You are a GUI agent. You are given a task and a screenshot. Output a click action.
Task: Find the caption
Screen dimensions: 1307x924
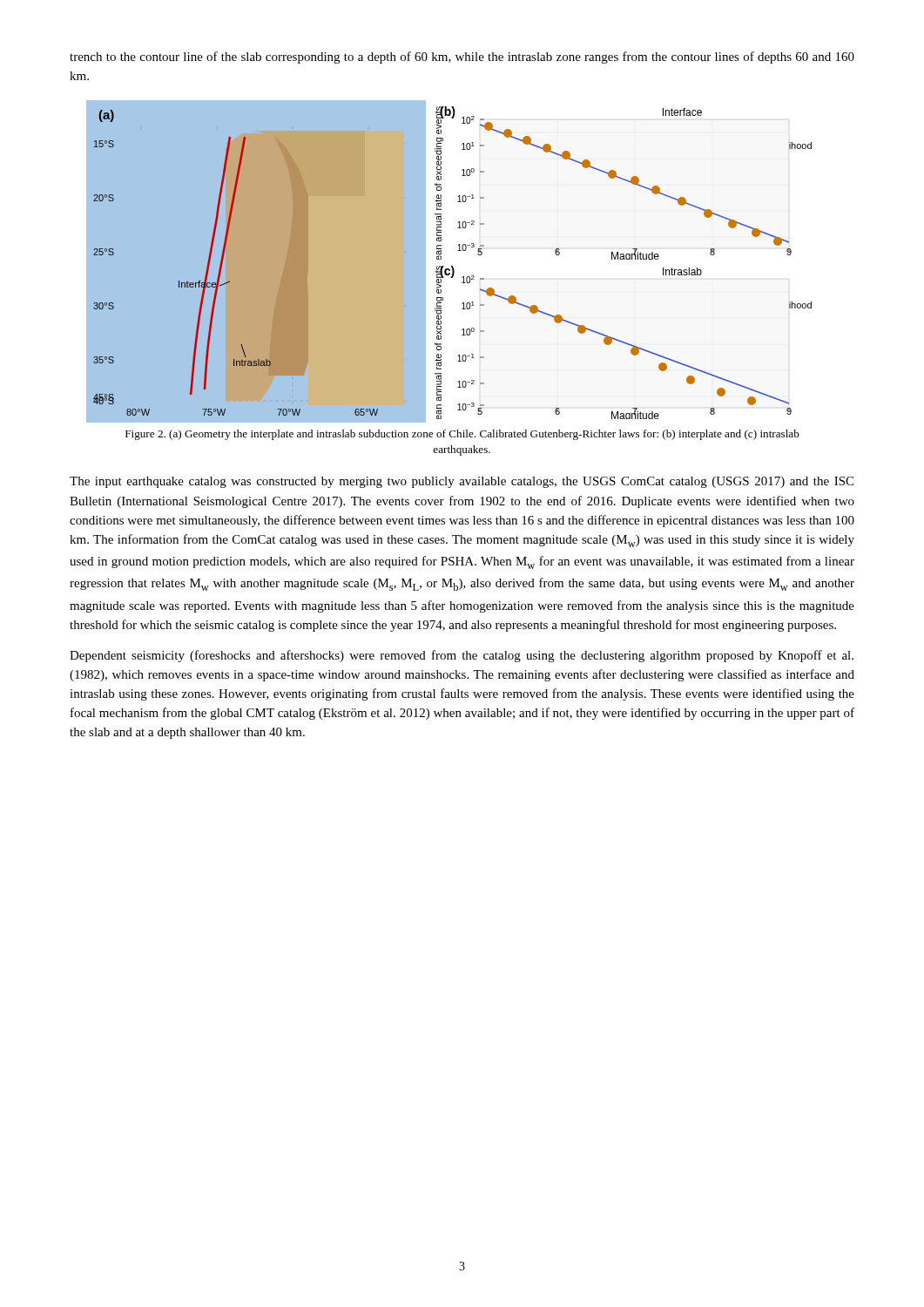point(462,441)
